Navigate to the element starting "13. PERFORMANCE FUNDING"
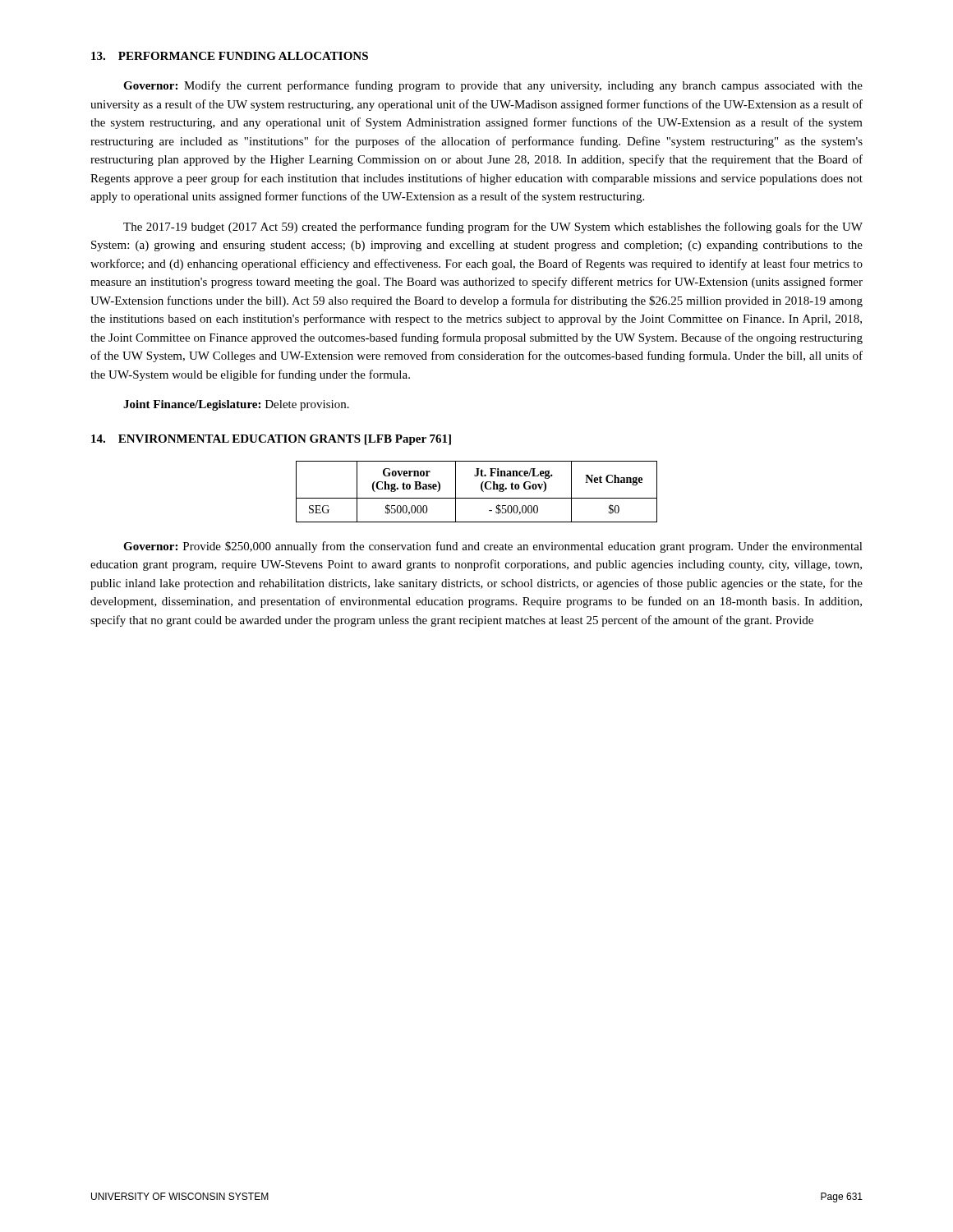 (229, 56)
